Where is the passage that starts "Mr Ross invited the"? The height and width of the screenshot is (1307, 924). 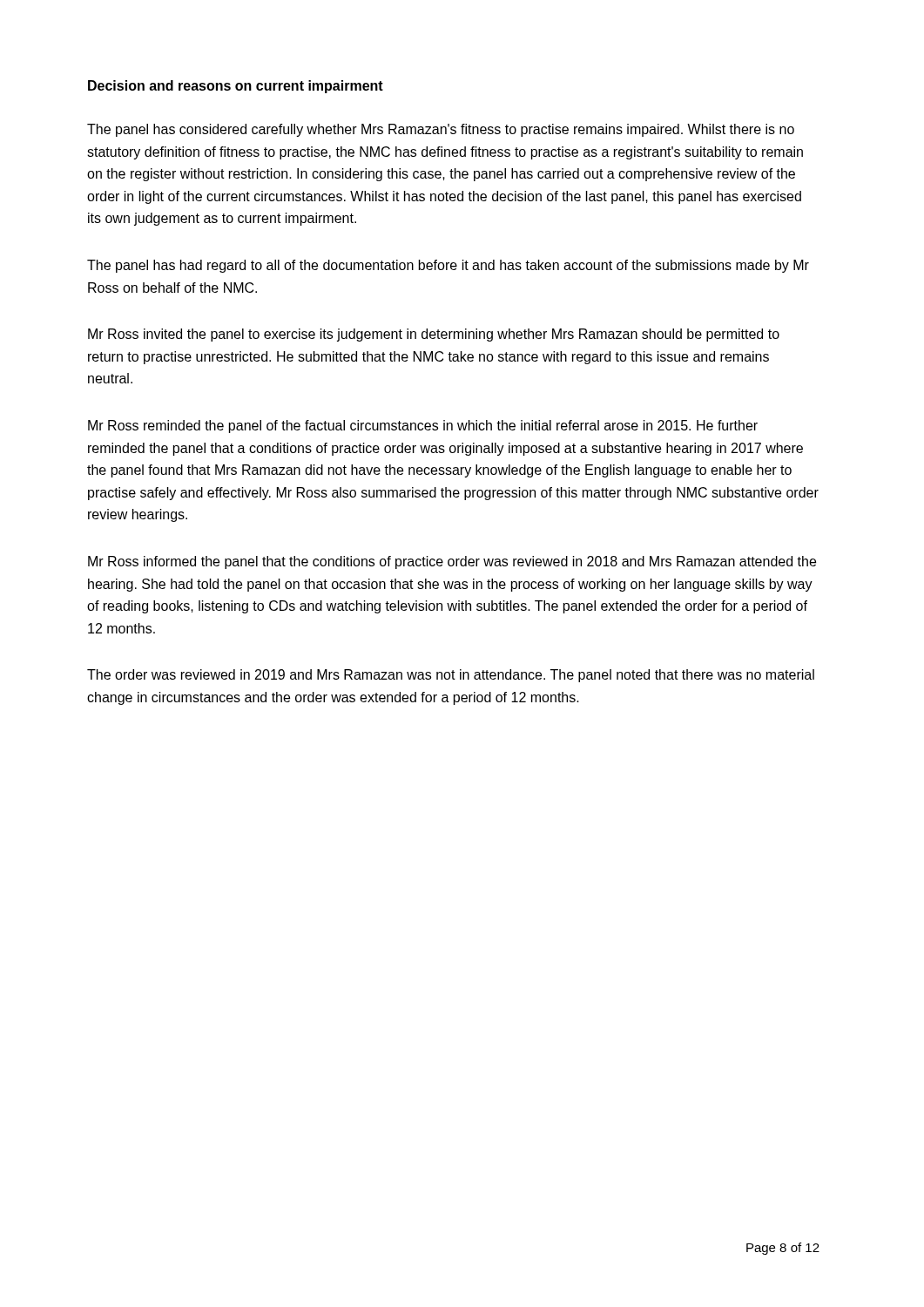(x=433, y=357)
